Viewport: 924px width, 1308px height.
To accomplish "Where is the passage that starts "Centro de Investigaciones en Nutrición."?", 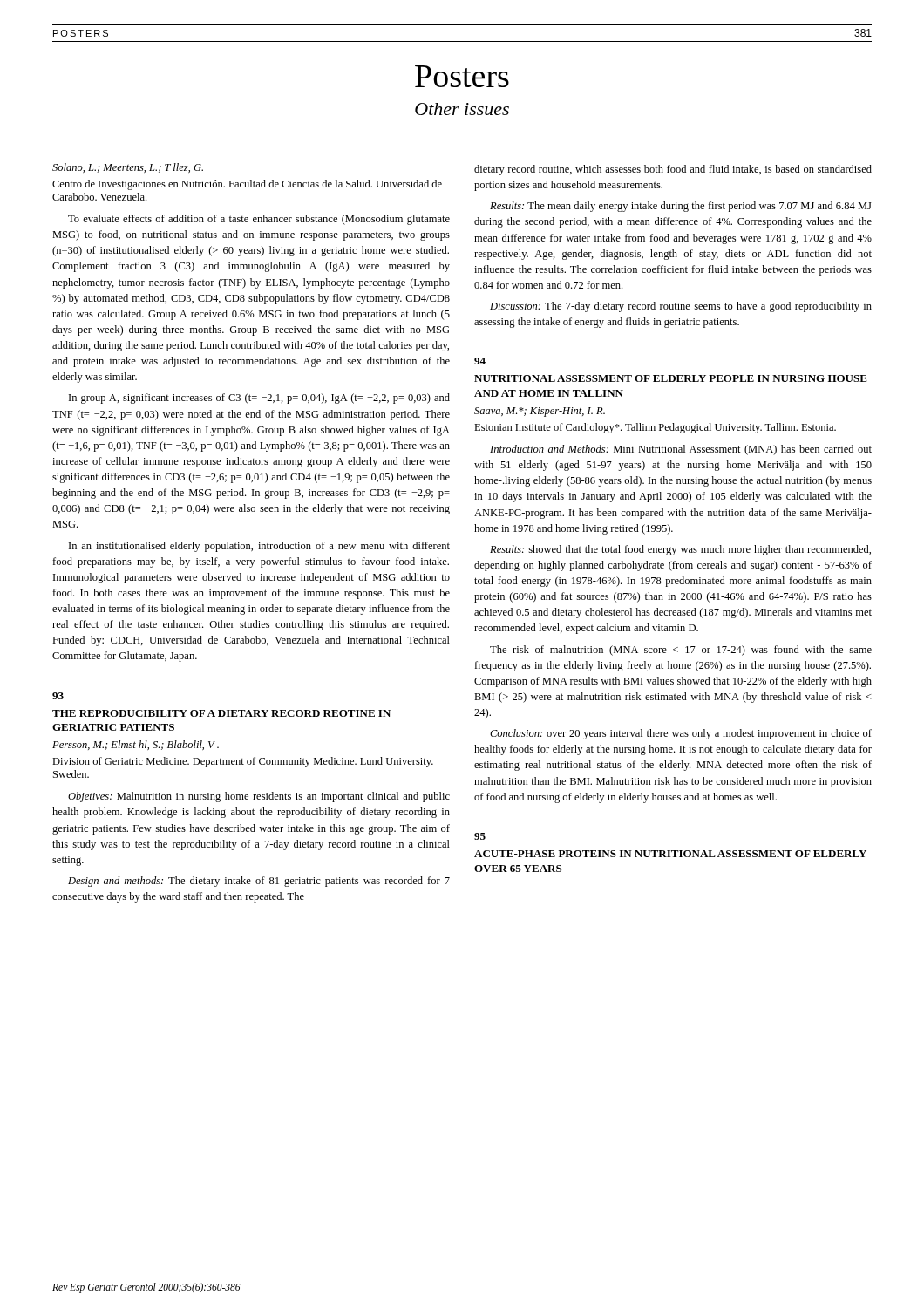I will (247, 191).
